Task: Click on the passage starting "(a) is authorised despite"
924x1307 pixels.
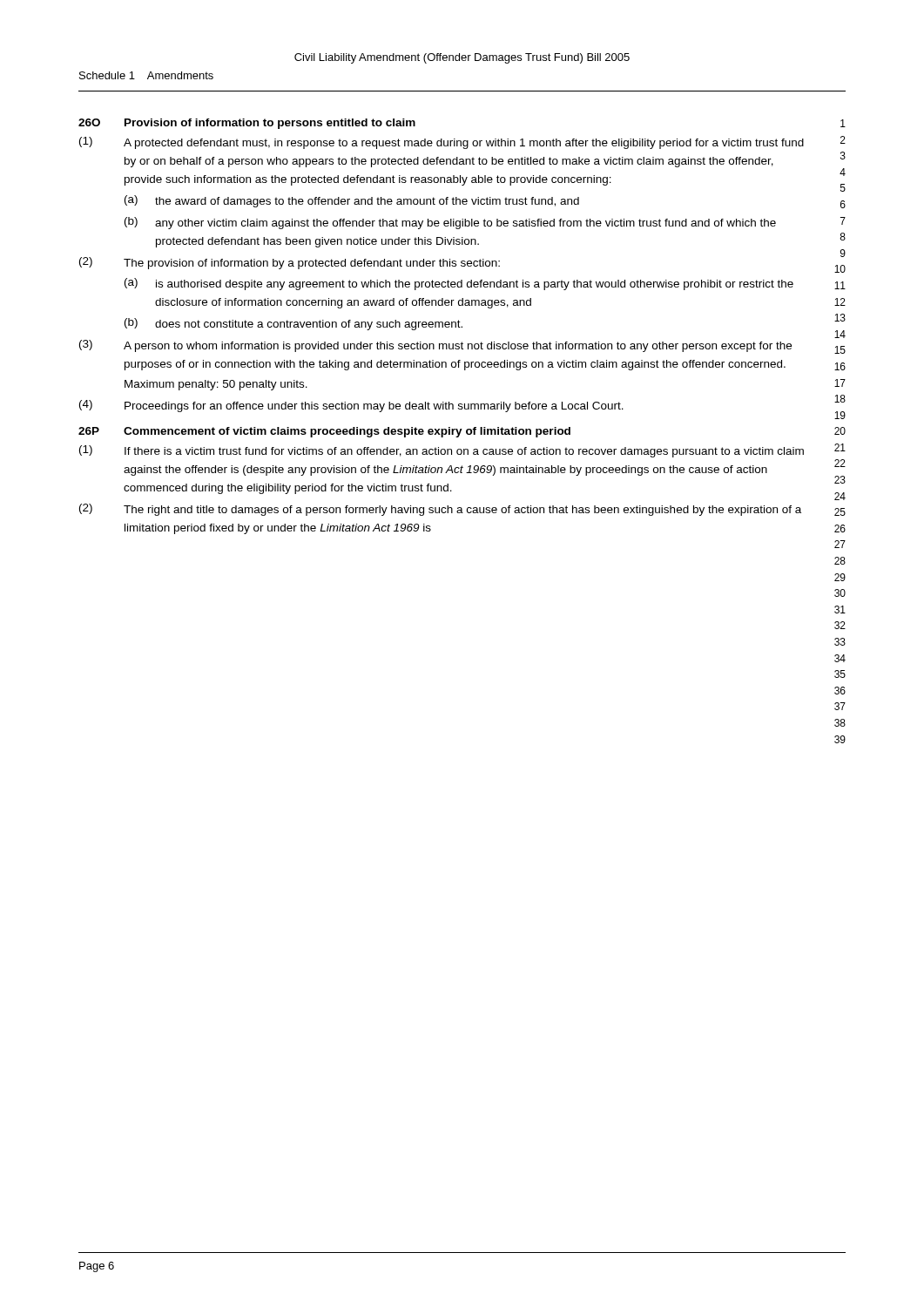Action: (x=466, y=294)
